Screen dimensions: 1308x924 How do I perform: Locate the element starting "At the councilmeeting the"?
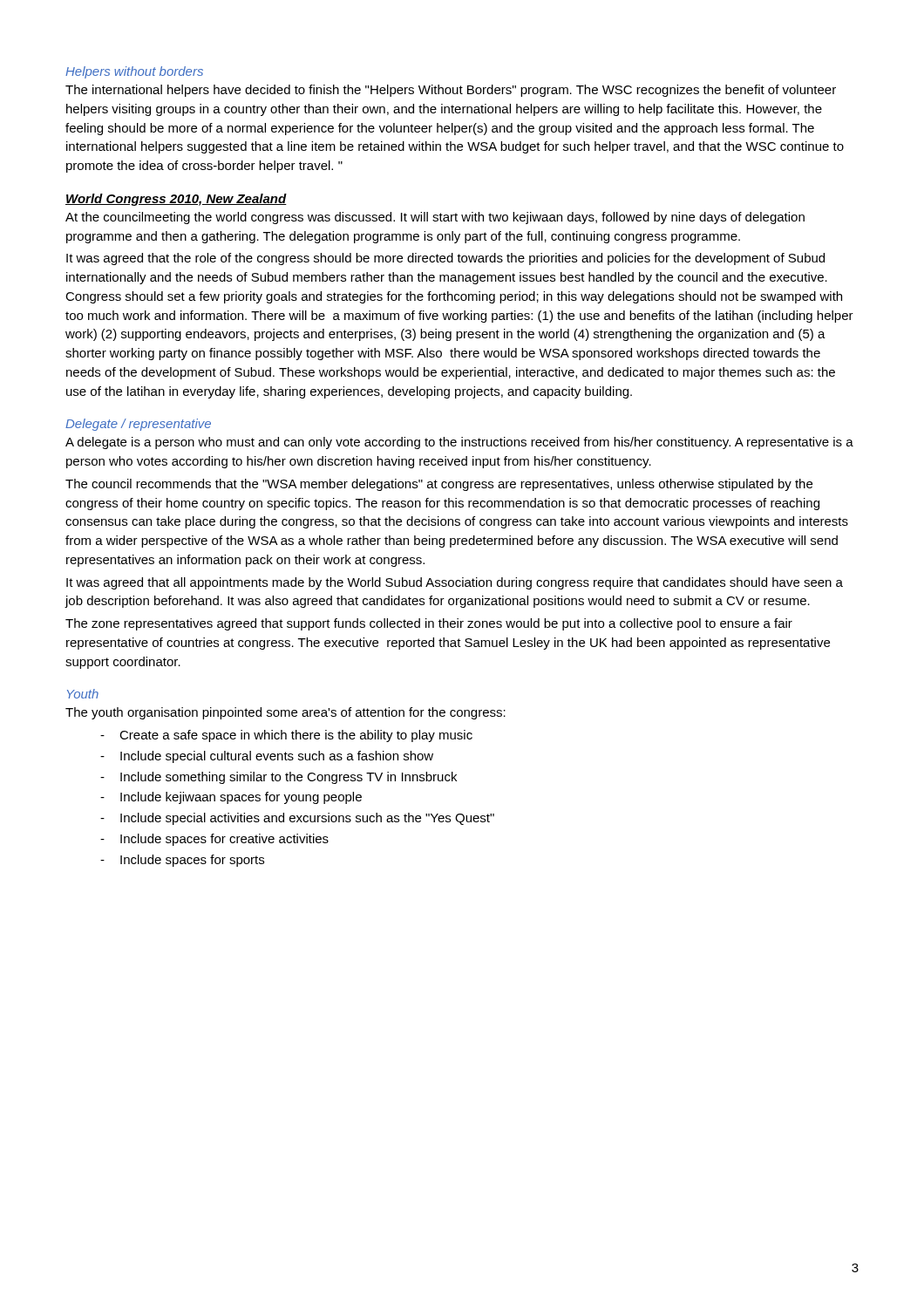click(435, 226)
